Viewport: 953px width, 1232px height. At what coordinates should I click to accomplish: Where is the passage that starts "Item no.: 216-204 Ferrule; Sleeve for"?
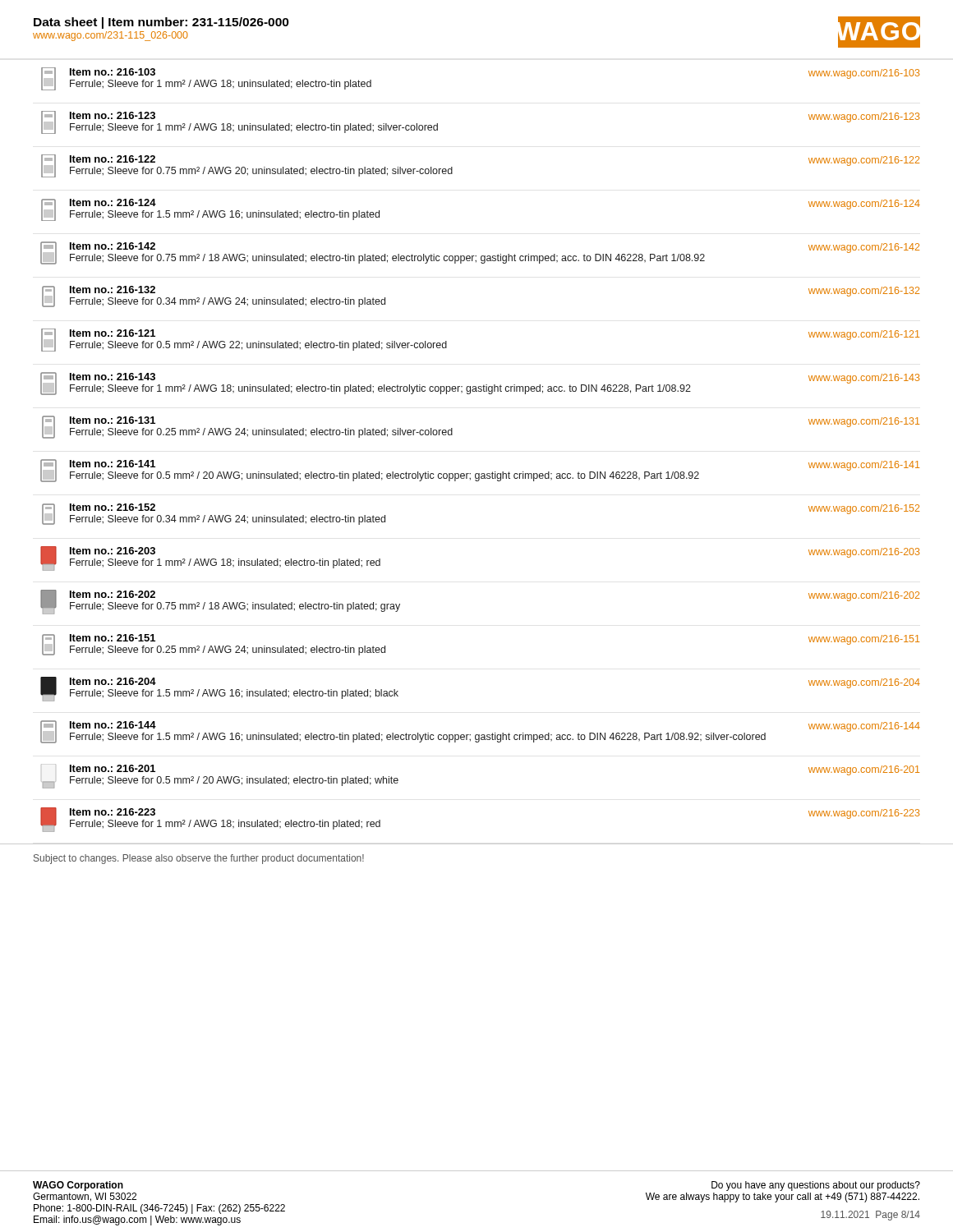coord(136,691)
